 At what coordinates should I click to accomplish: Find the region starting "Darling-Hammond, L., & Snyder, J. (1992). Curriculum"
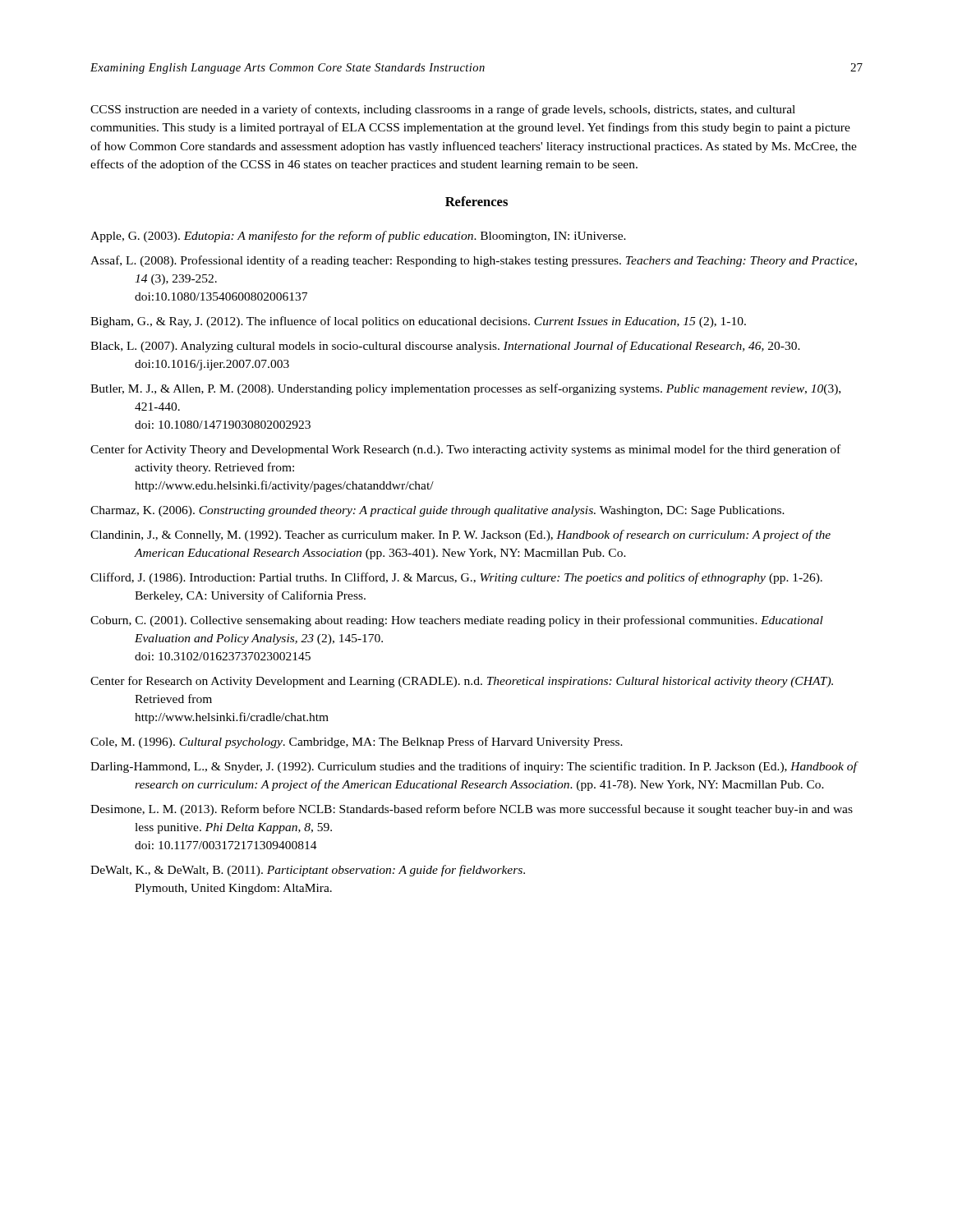(474, 775)
